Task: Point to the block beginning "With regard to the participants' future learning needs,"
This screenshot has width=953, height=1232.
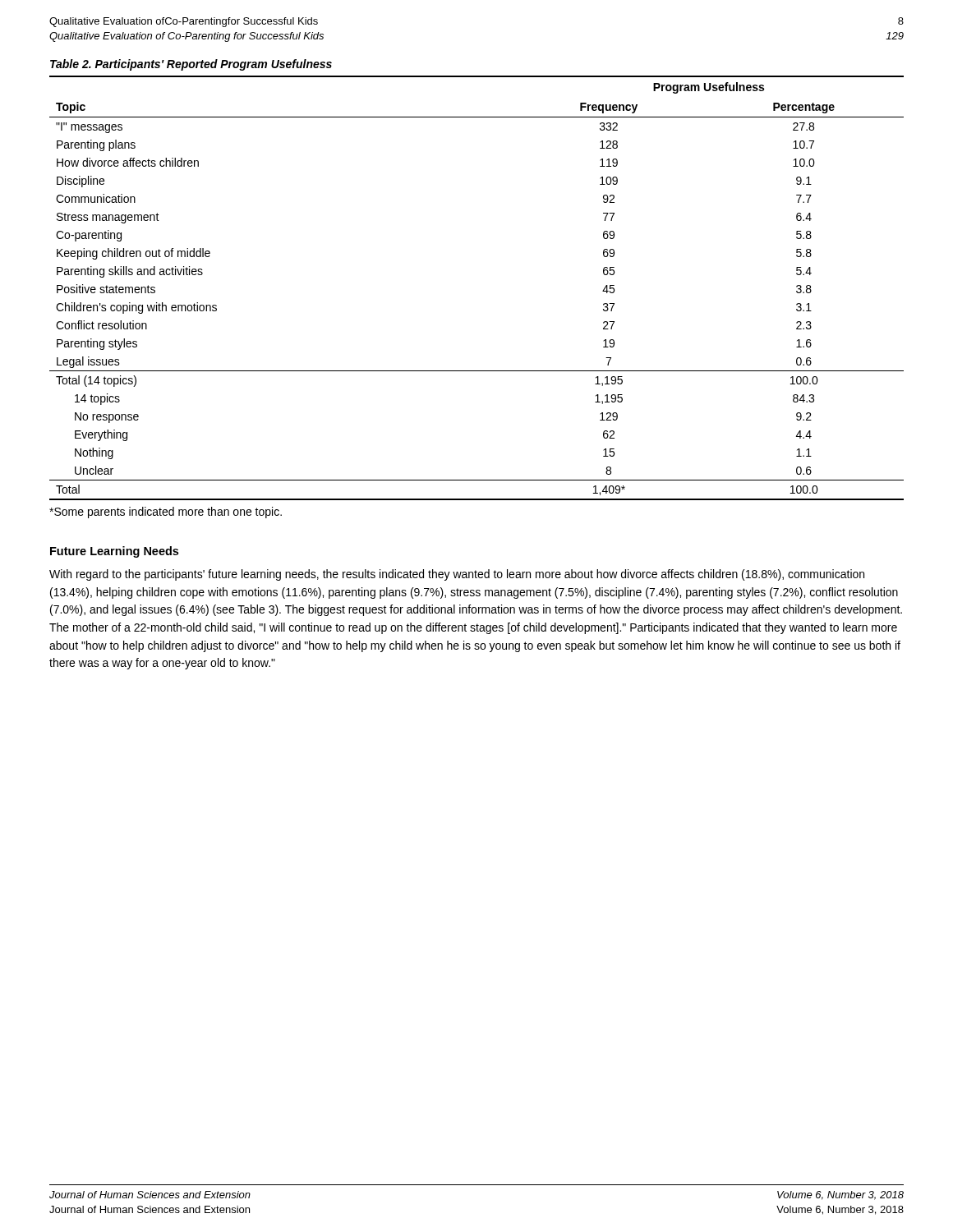Action: click(x=476, y=619)
